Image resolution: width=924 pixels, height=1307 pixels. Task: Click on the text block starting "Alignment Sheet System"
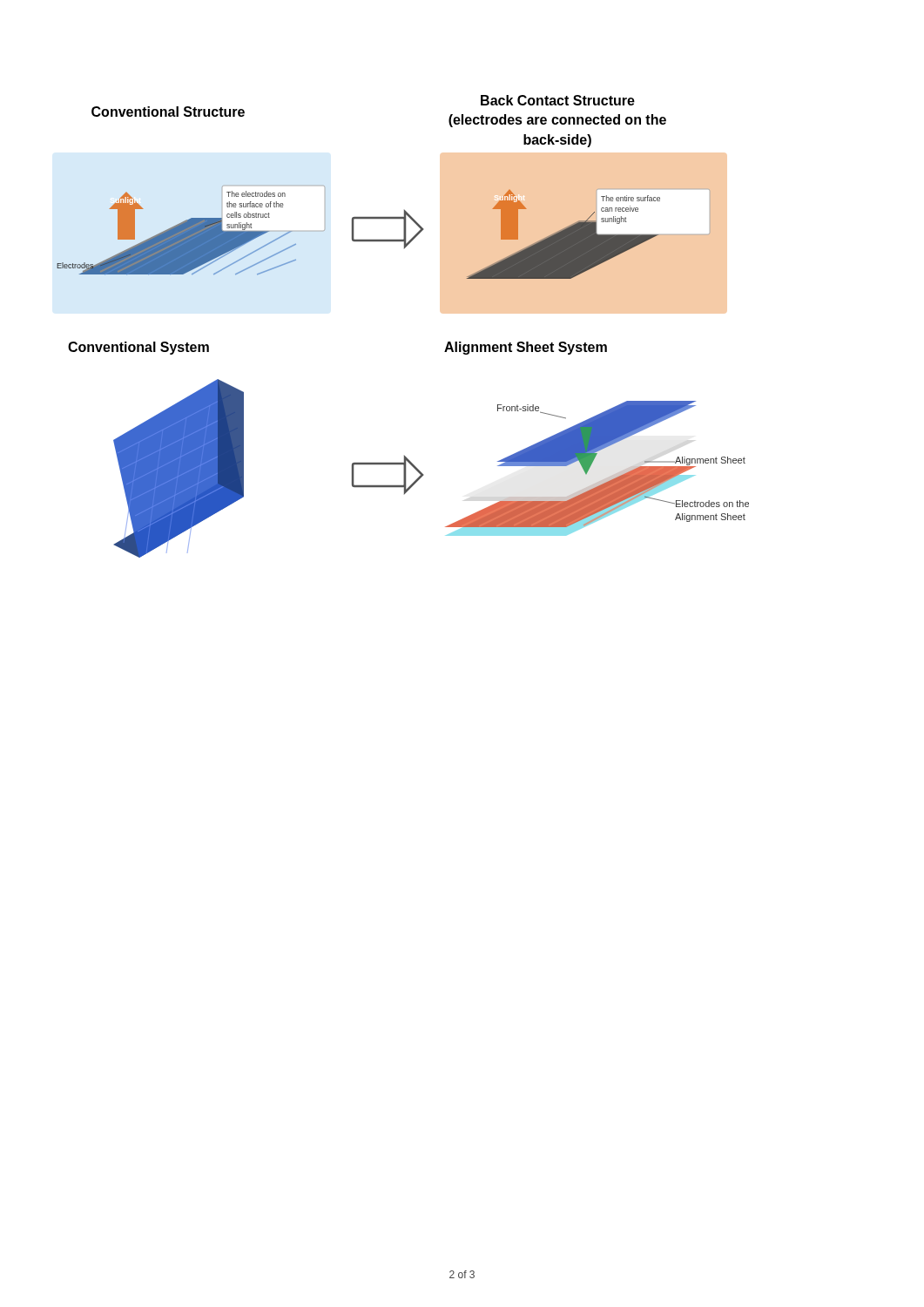(526, 347)
